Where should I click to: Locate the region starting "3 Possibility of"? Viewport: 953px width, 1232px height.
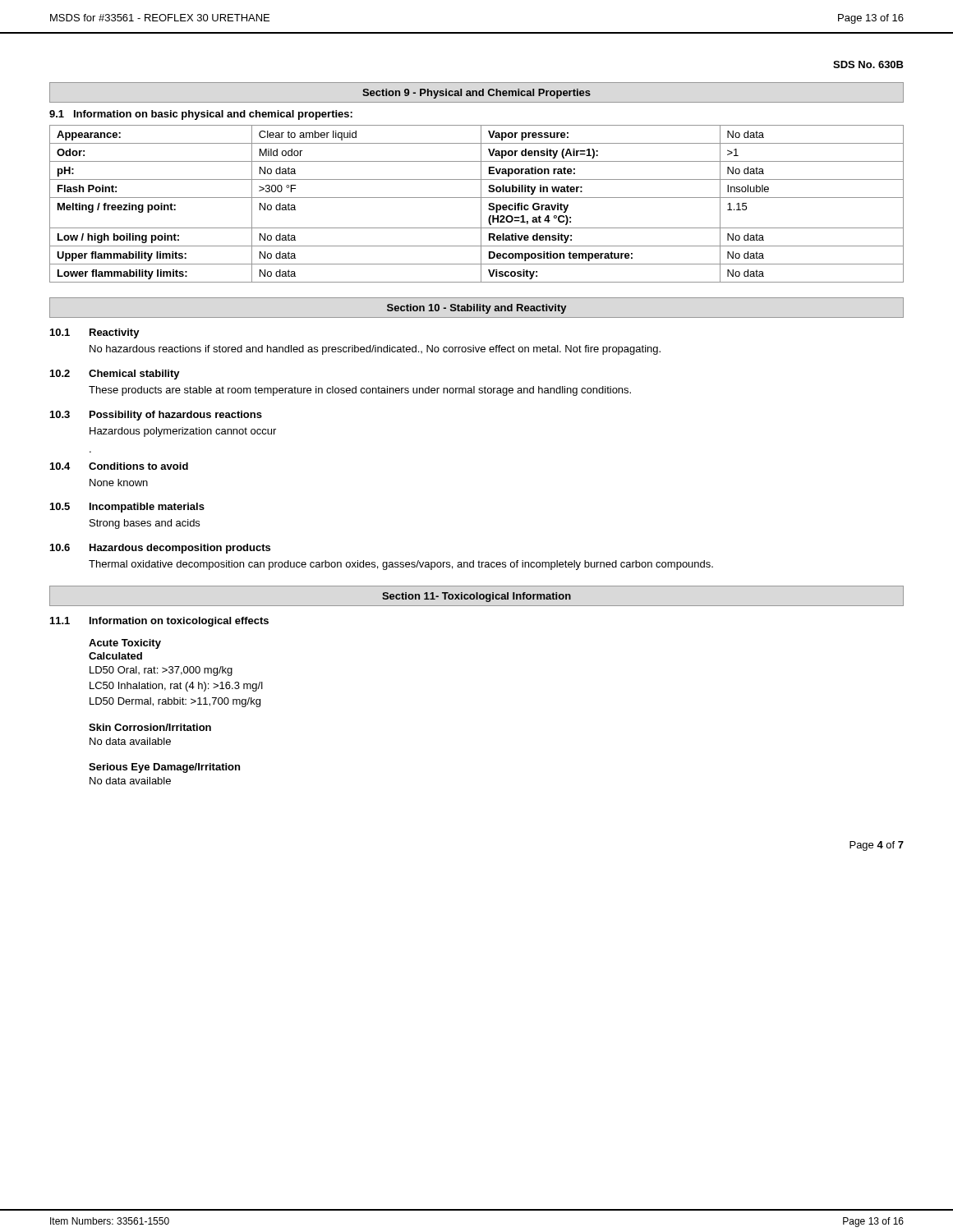tap(156, 416)
